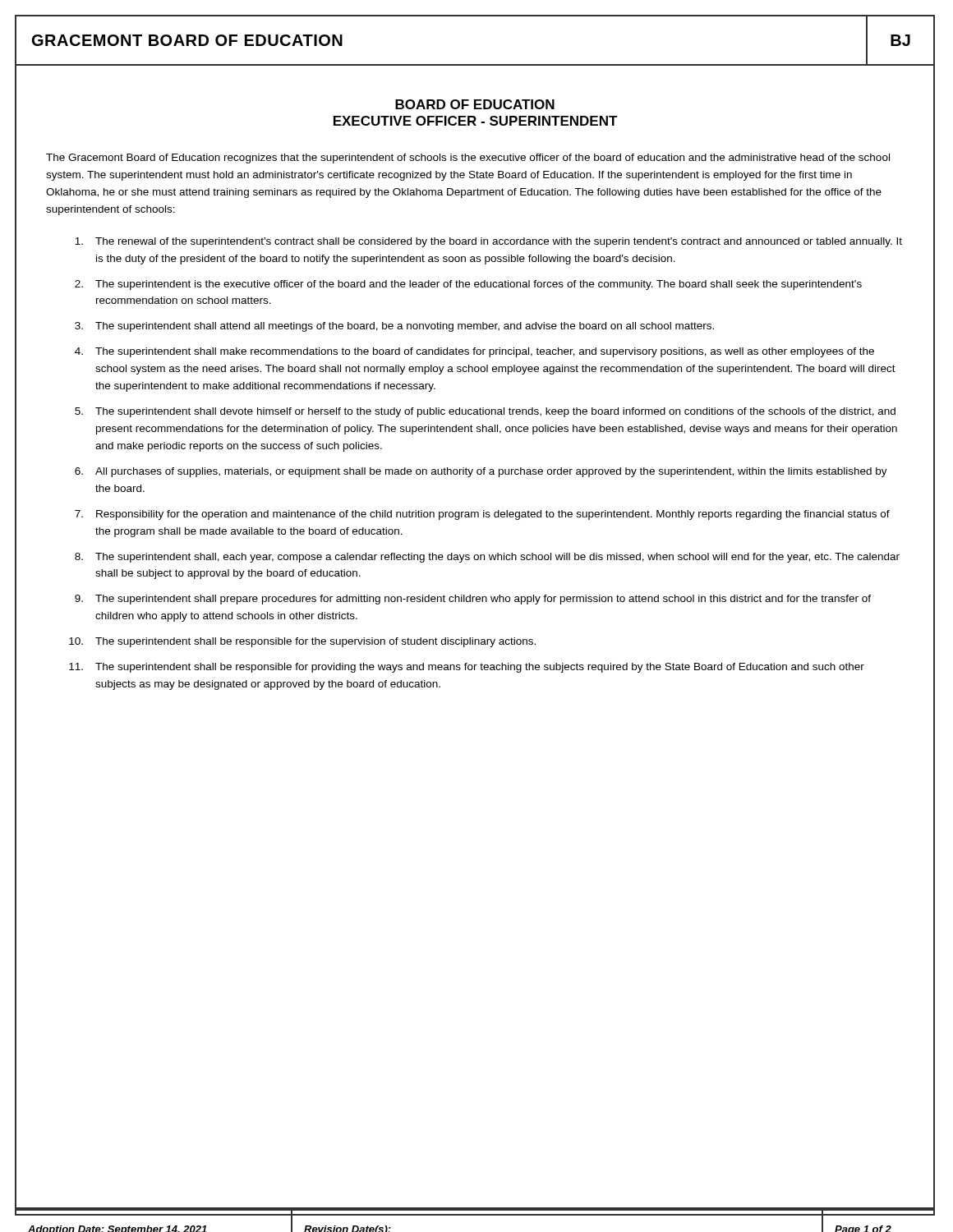The image size is (953, 1232).
Task: Locate the region starting "6. All purchases of supplies, materials,"
Action: (475, 480)
